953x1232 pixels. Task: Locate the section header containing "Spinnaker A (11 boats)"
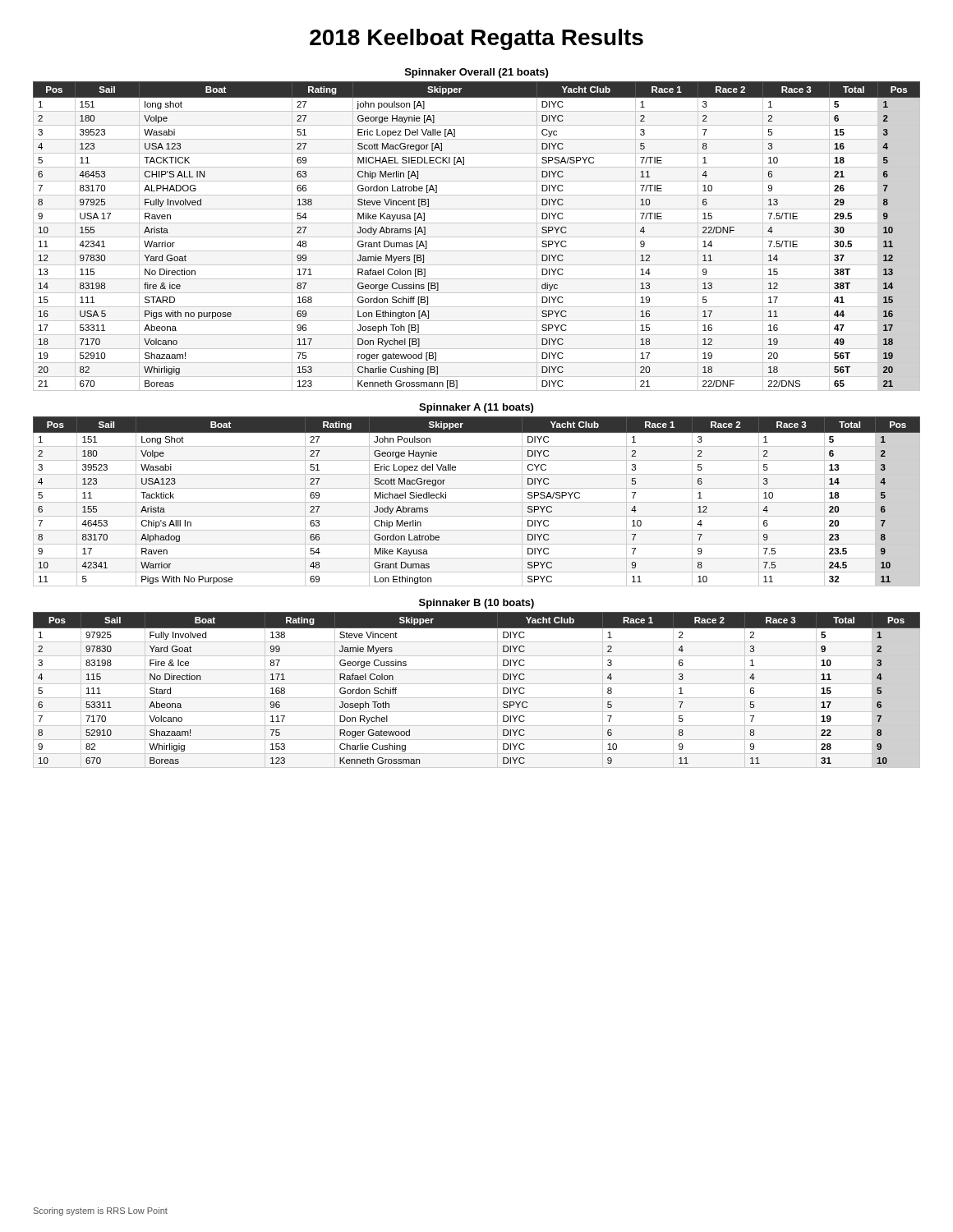point(476,407)
